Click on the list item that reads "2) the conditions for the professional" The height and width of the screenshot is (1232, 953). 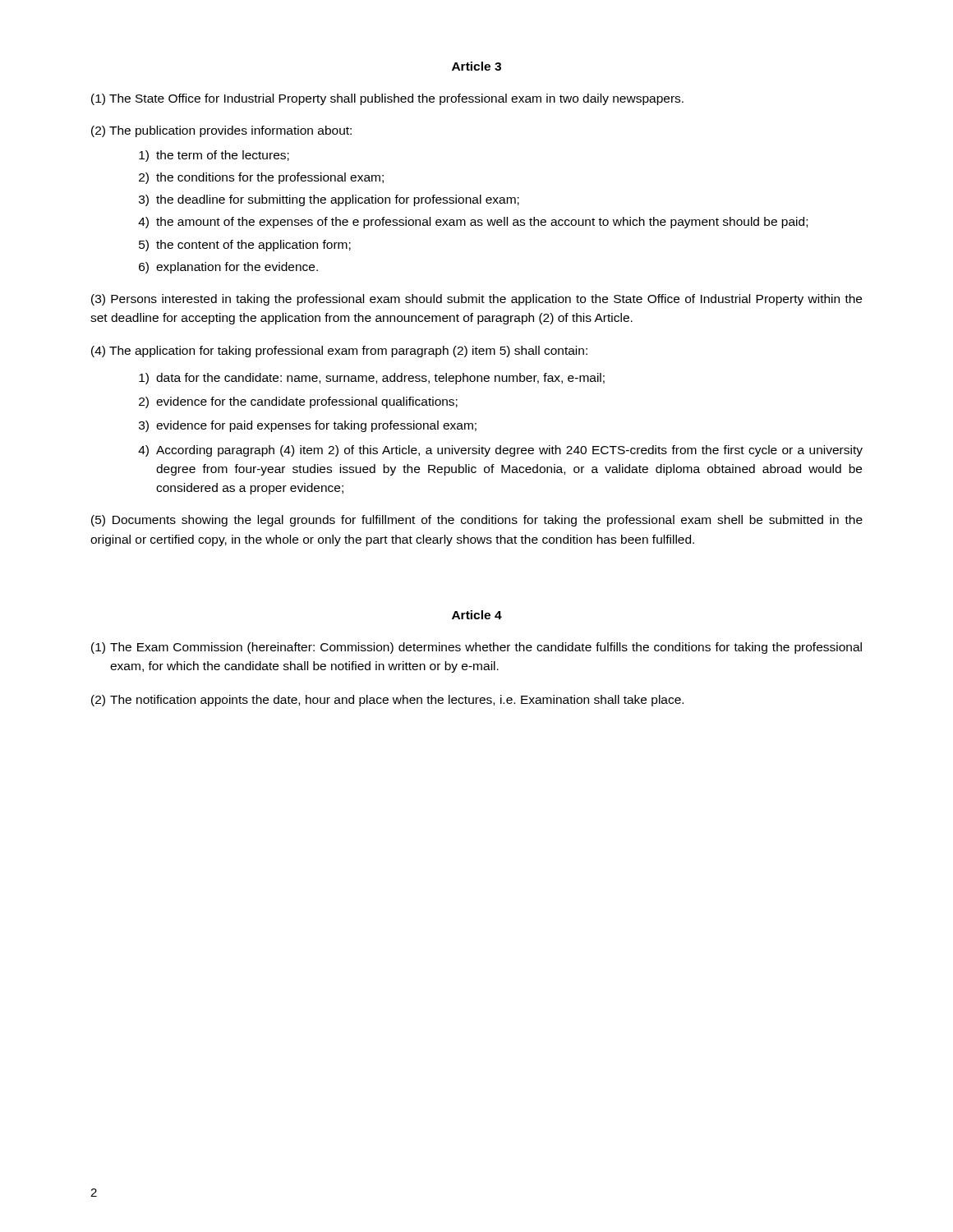pos(261,178)
